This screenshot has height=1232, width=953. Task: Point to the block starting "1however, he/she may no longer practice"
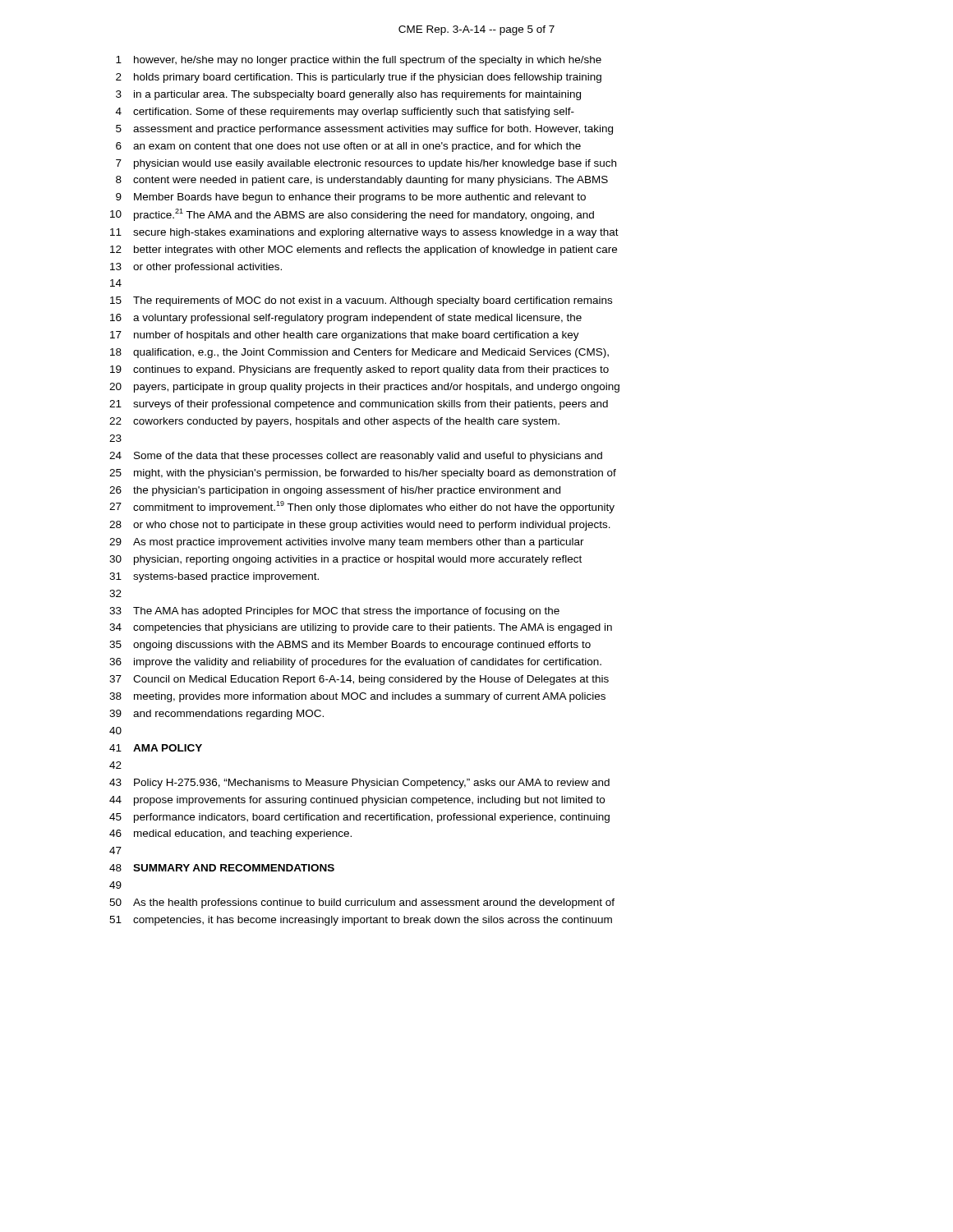tap(490, 172)
